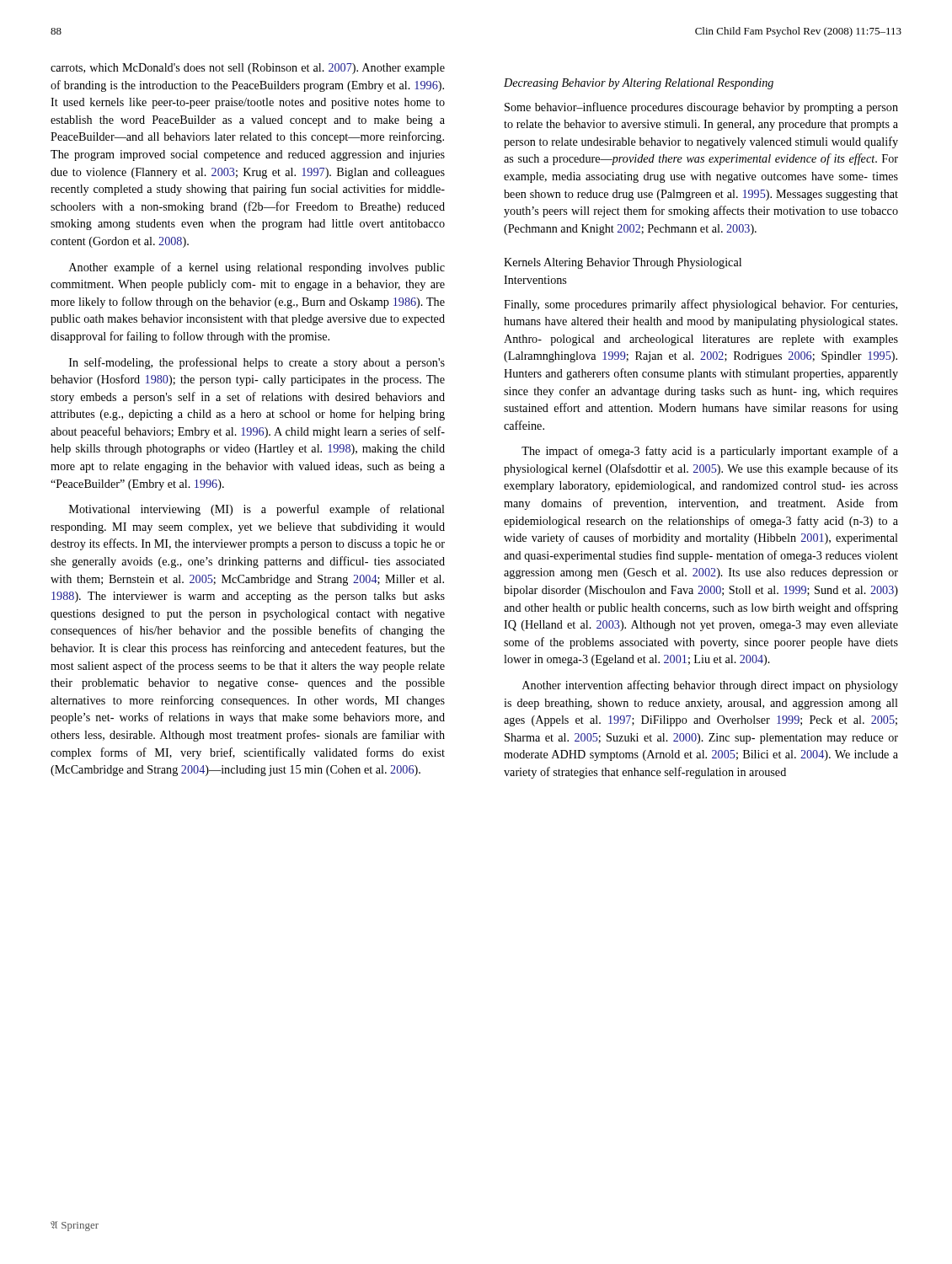Locate the text "Decreasing Behavior by Altering Relational Responding"
Viewport: 952px width, 1264px height.
(639, 83)
